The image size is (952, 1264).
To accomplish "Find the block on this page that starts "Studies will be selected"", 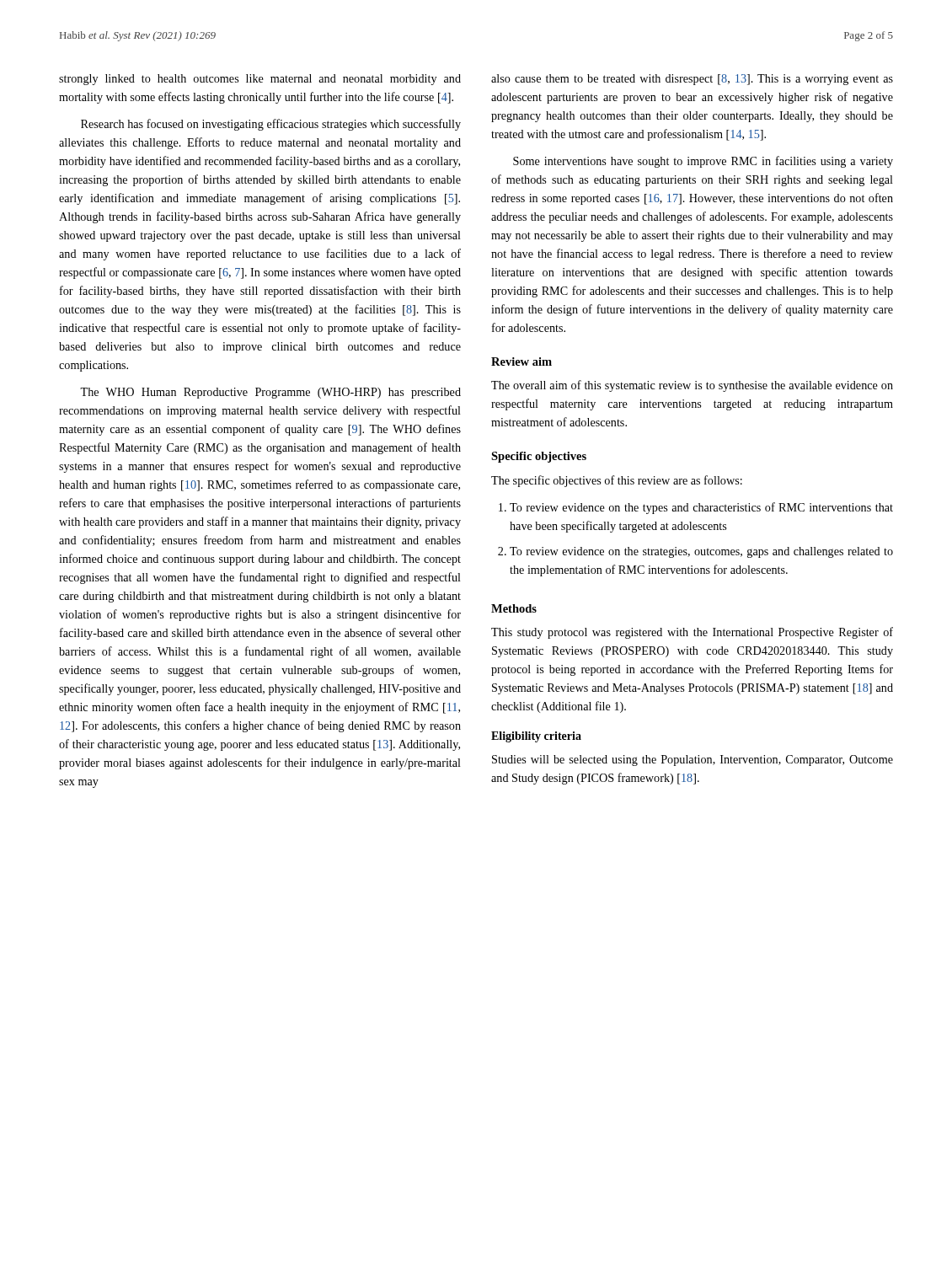I will point(692,769).
